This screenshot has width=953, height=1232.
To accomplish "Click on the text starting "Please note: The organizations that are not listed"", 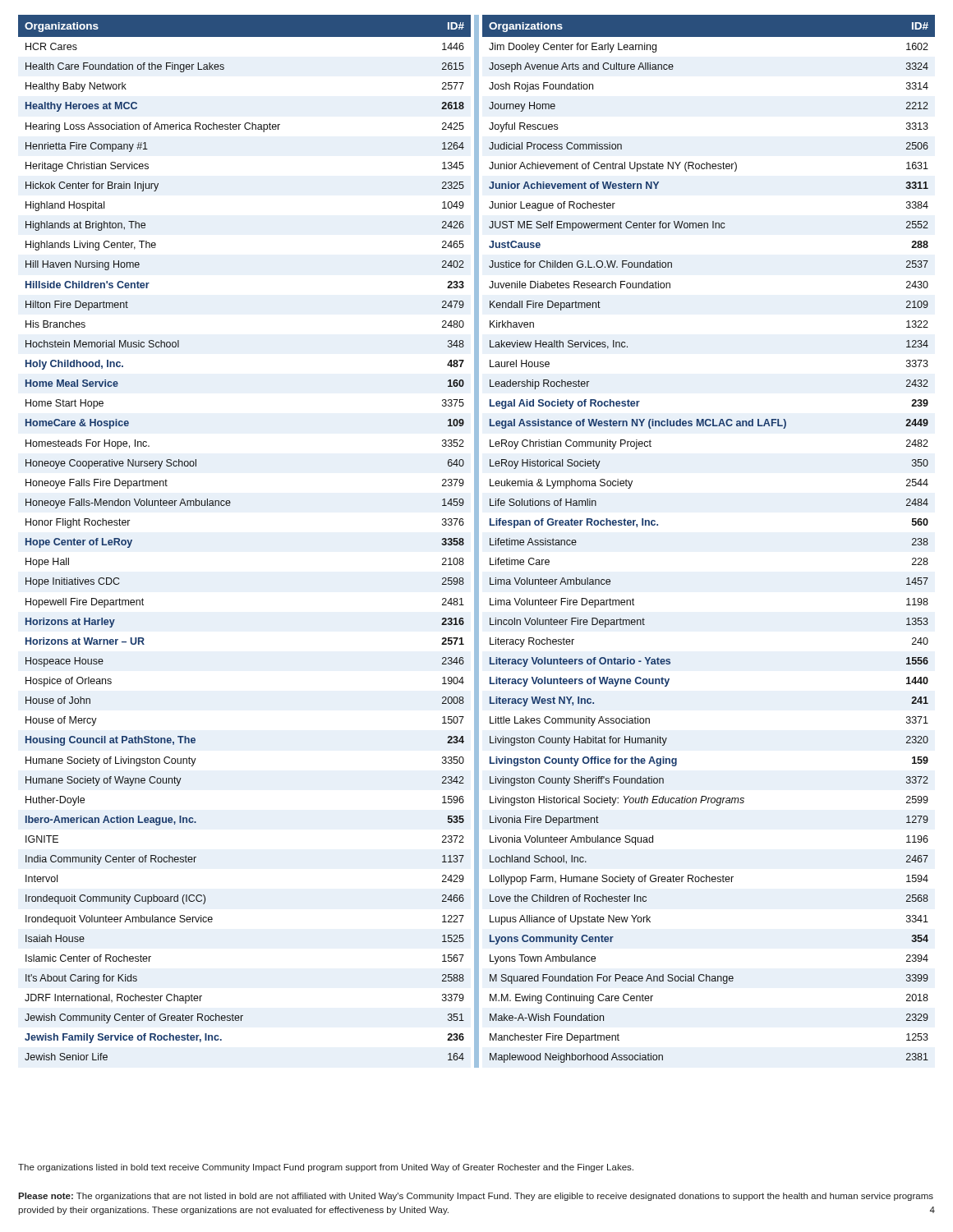I will [476, 1204].
